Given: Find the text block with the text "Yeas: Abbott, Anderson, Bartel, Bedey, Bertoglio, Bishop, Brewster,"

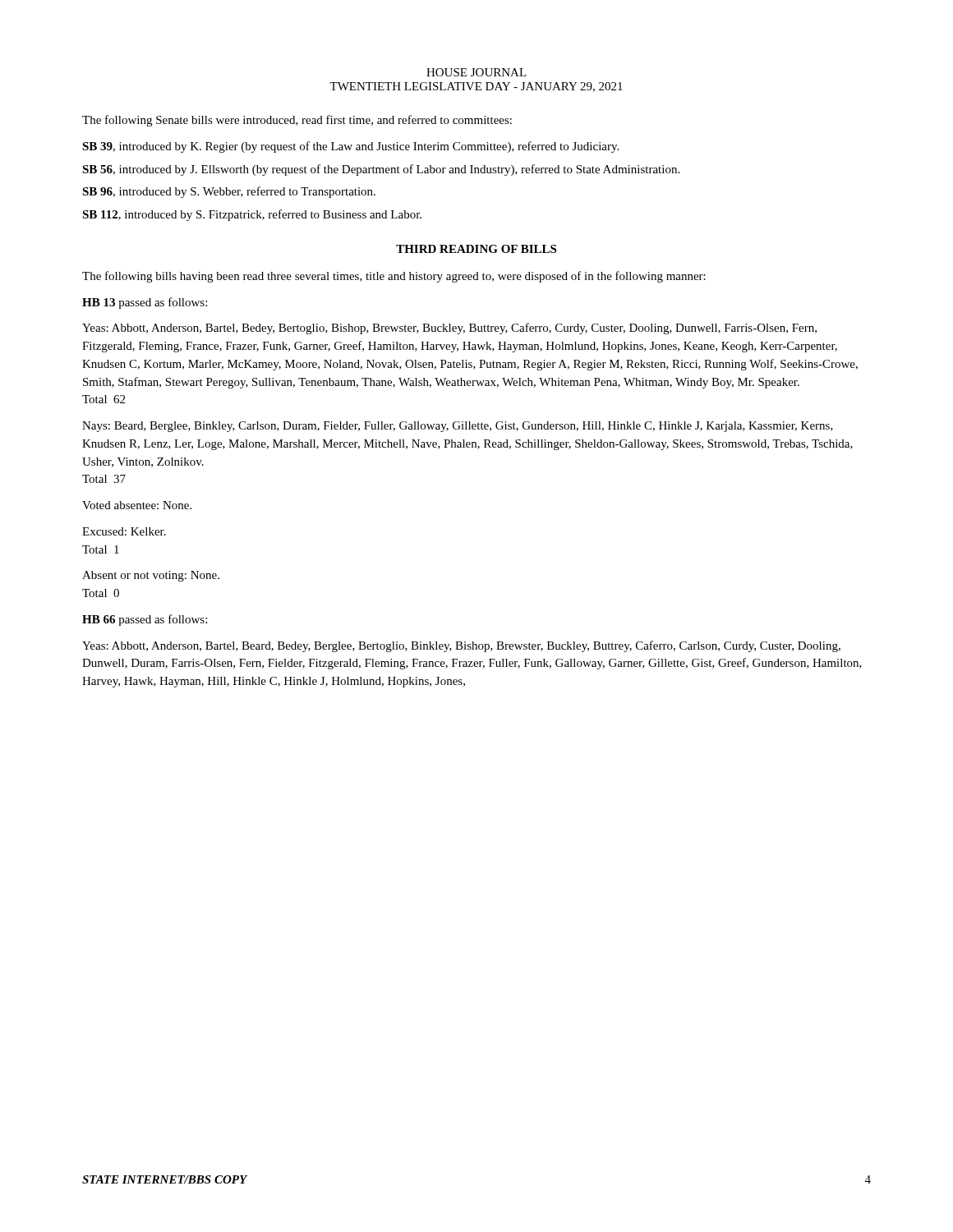Looking at the screenshot, I should 476,364.
